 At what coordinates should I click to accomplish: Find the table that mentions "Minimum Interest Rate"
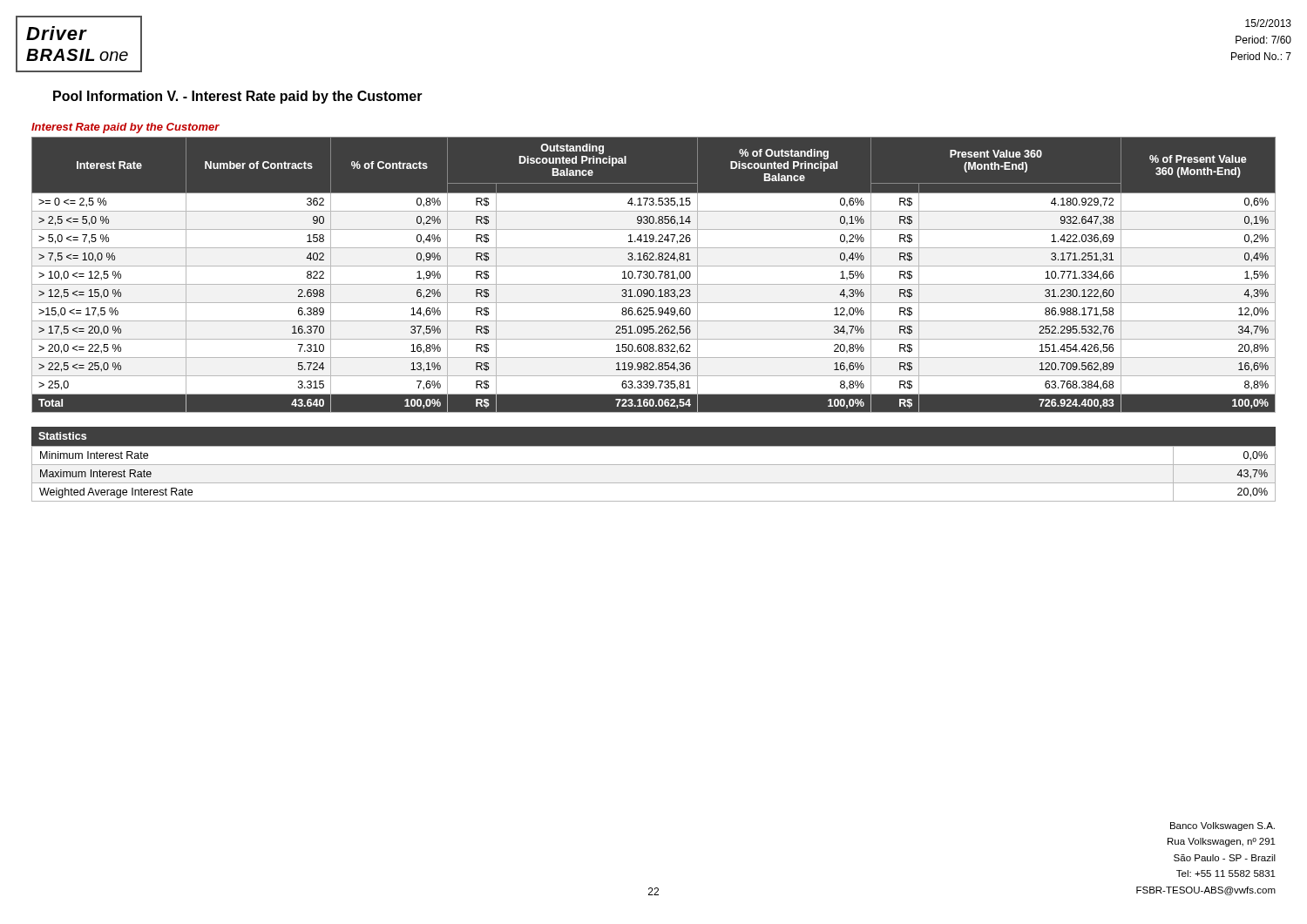pyautogui.click(x=654, y=464)
